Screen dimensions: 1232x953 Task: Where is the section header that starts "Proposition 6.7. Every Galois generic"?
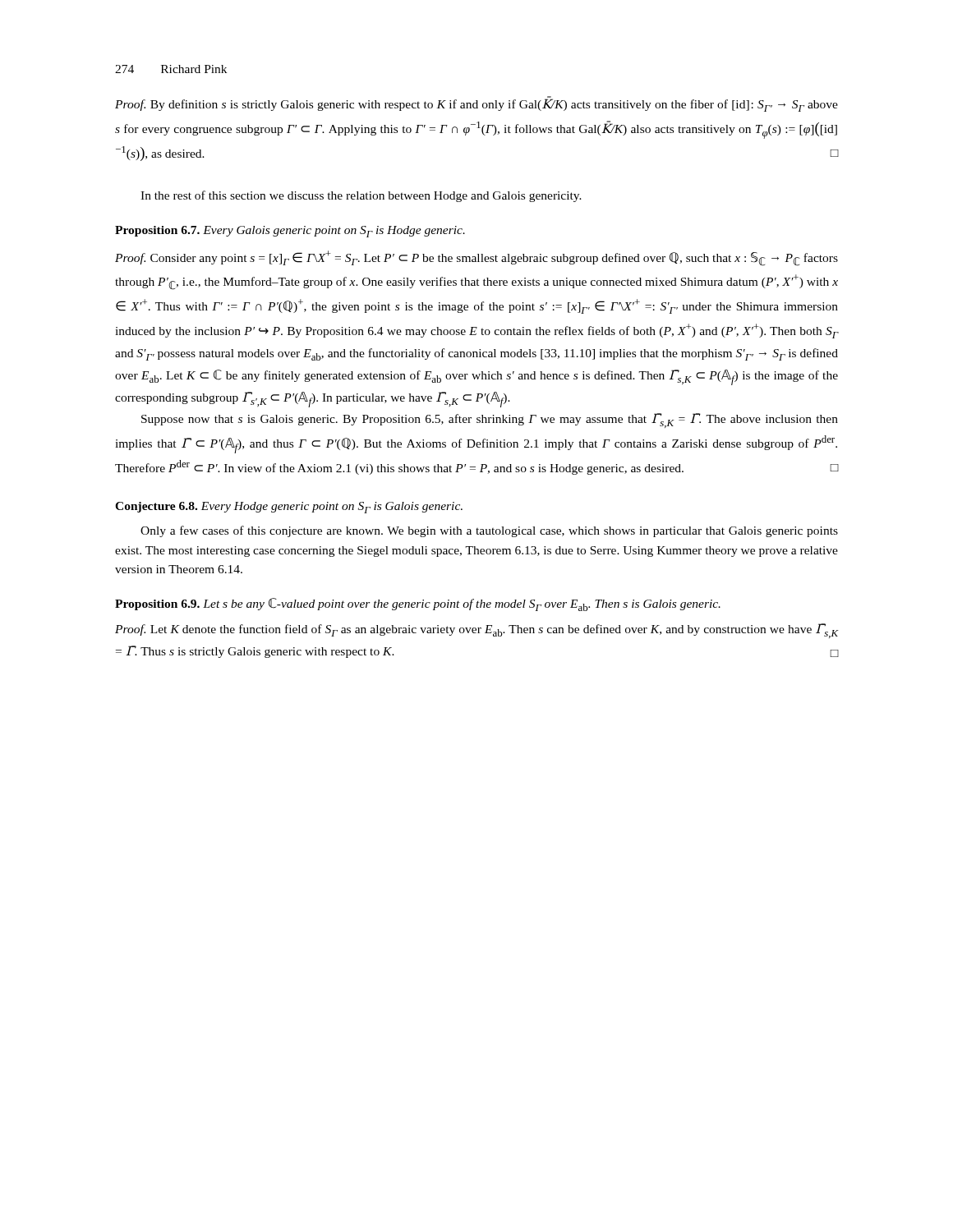point(290,231)
